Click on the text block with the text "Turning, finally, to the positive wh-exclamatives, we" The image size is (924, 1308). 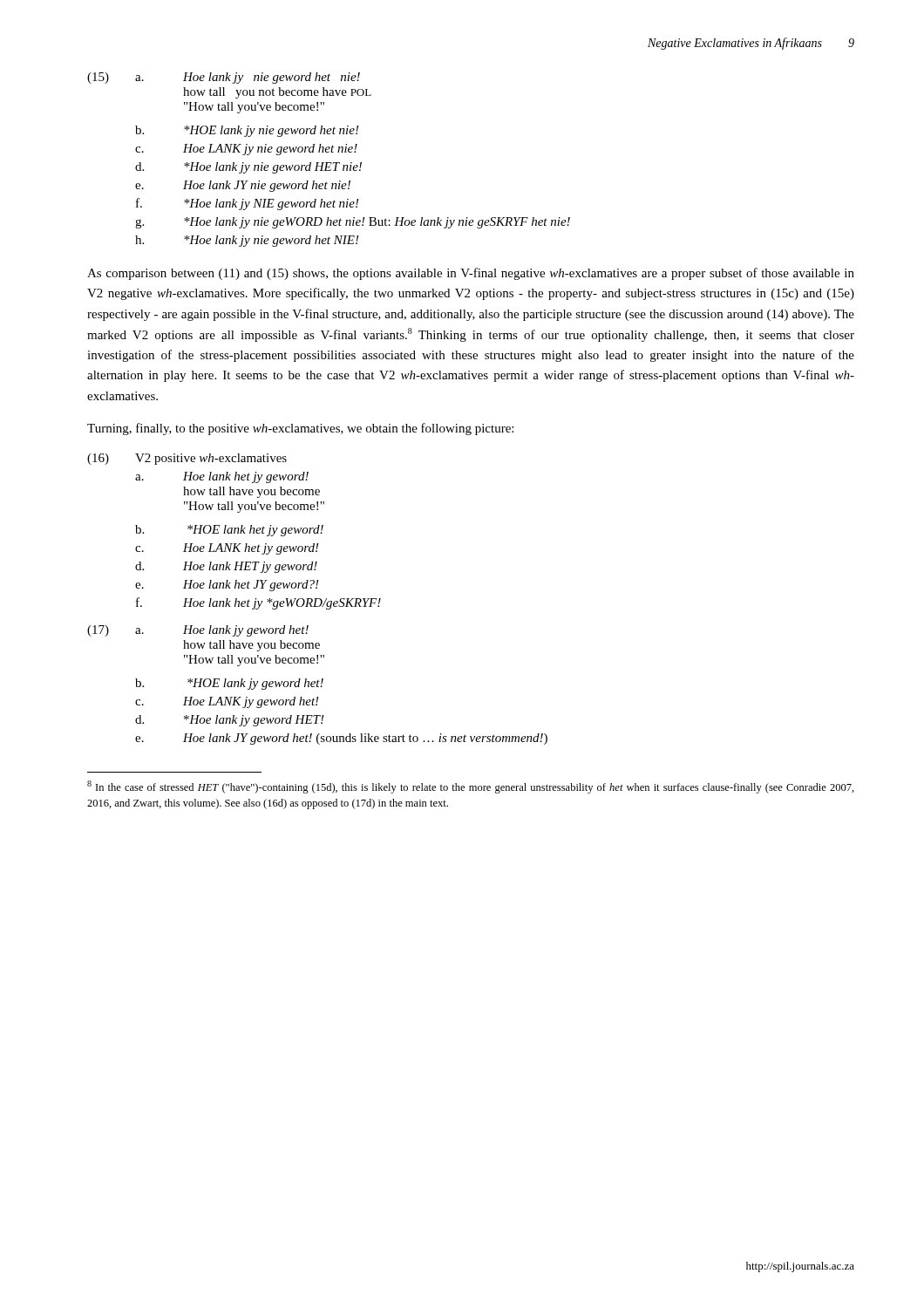coord(301,428)
